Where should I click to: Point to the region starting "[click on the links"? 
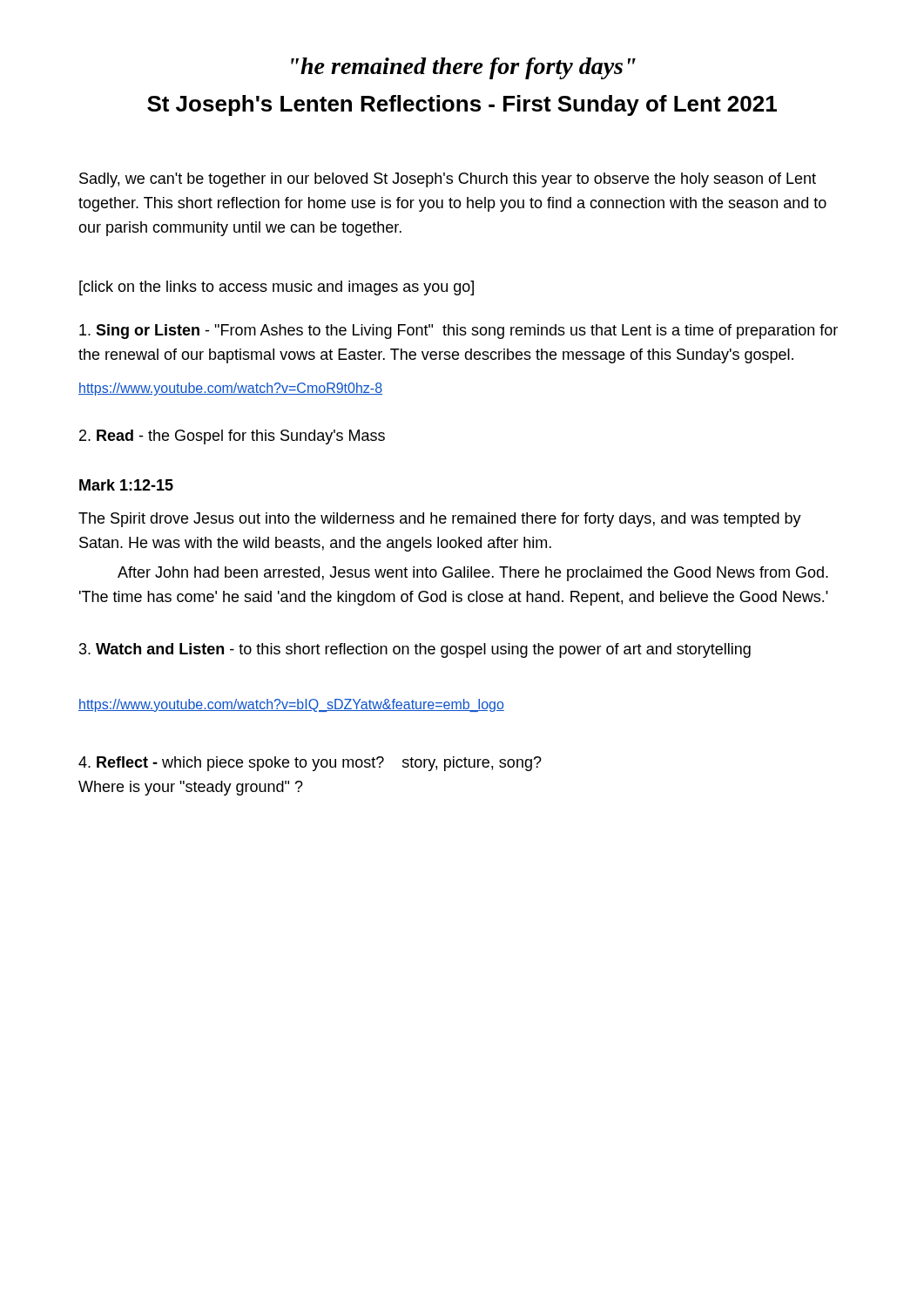tap(277, 286)
